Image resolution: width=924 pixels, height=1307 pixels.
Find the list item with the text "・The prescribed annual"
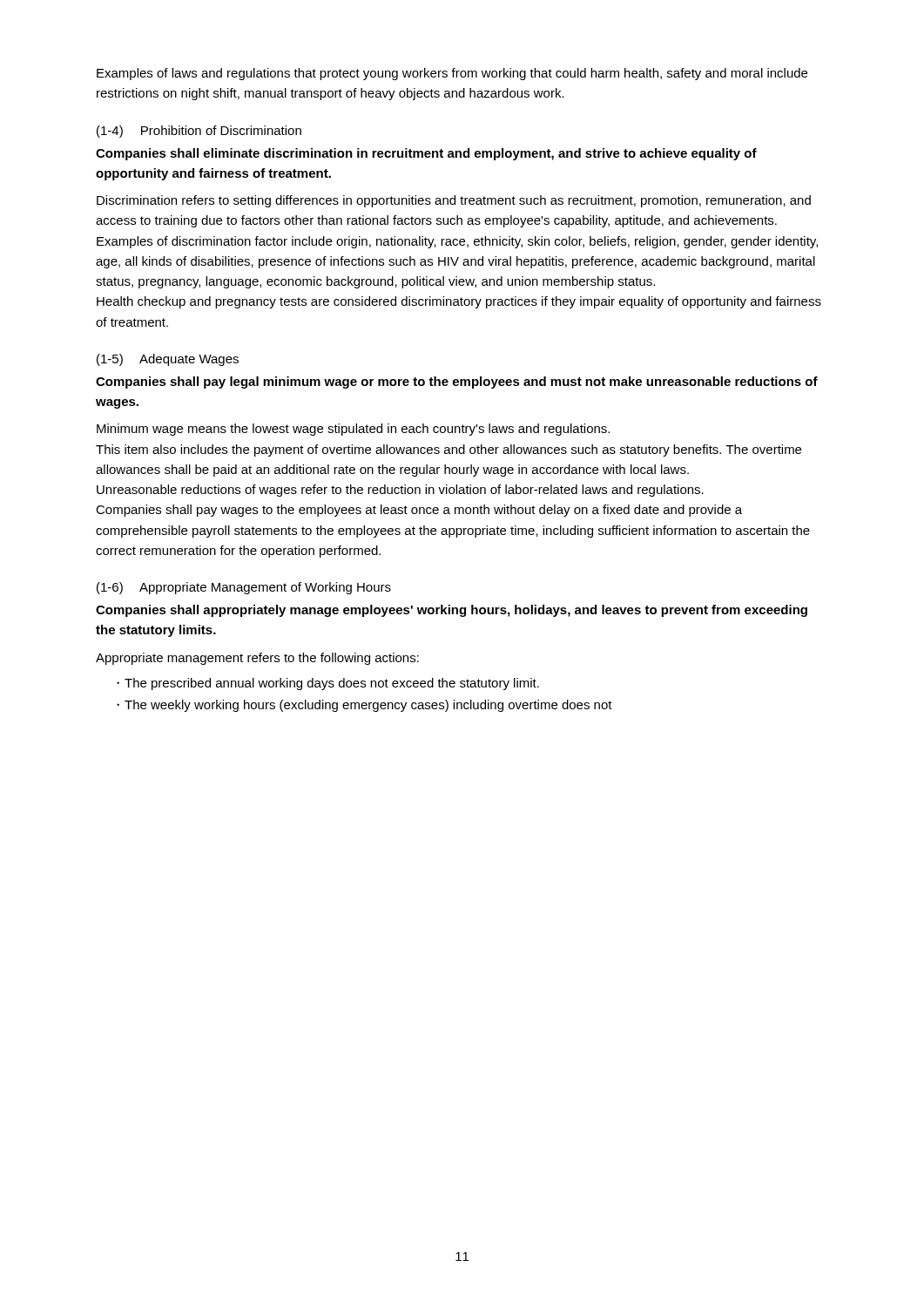coord(326,682)
